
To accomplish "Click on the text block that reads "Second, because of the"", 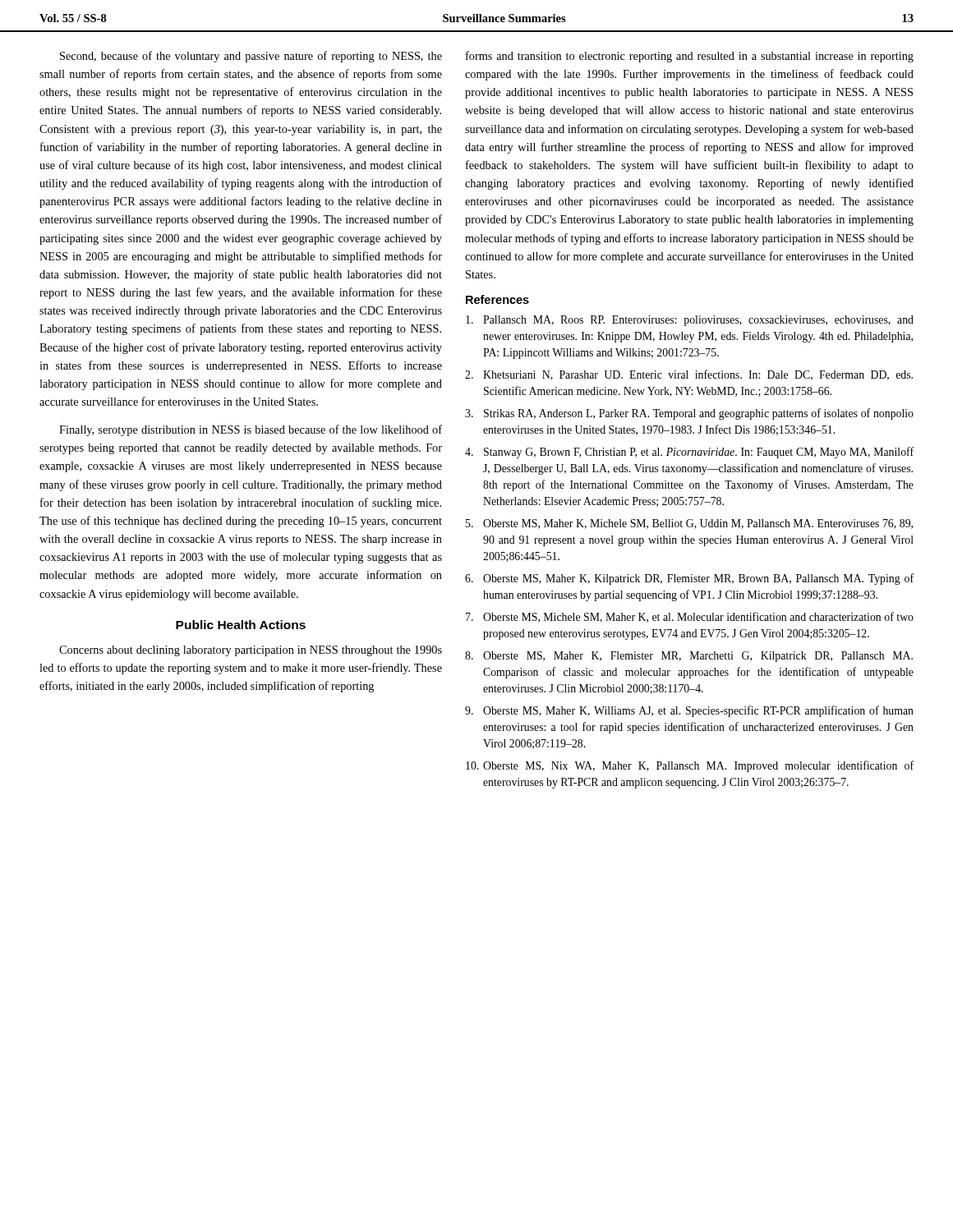I will pos(241,229).
